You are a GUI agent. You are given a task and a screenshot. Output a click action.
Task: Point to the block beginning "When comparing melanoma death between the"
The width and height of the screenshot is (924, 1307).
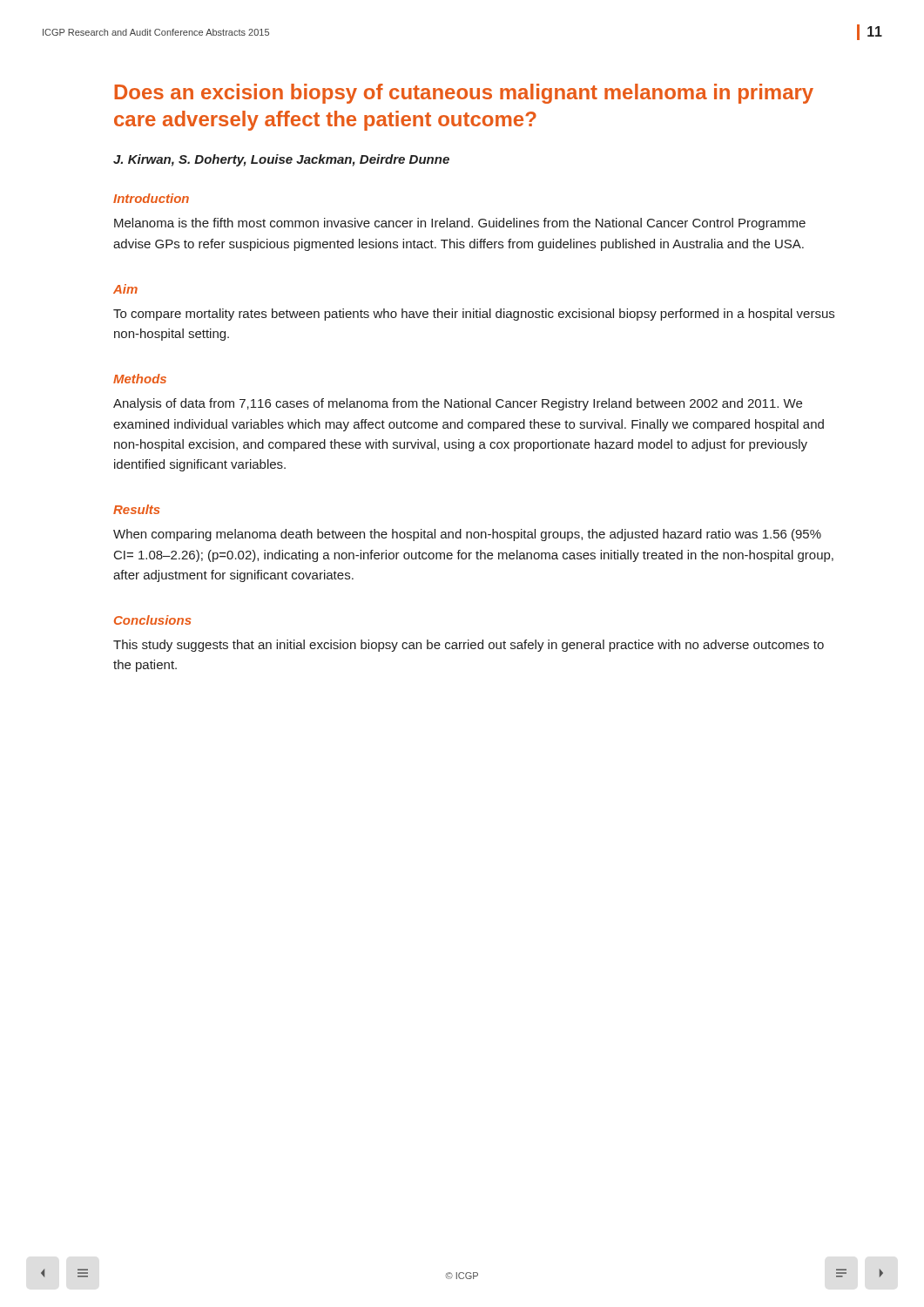tap(474, 554)
